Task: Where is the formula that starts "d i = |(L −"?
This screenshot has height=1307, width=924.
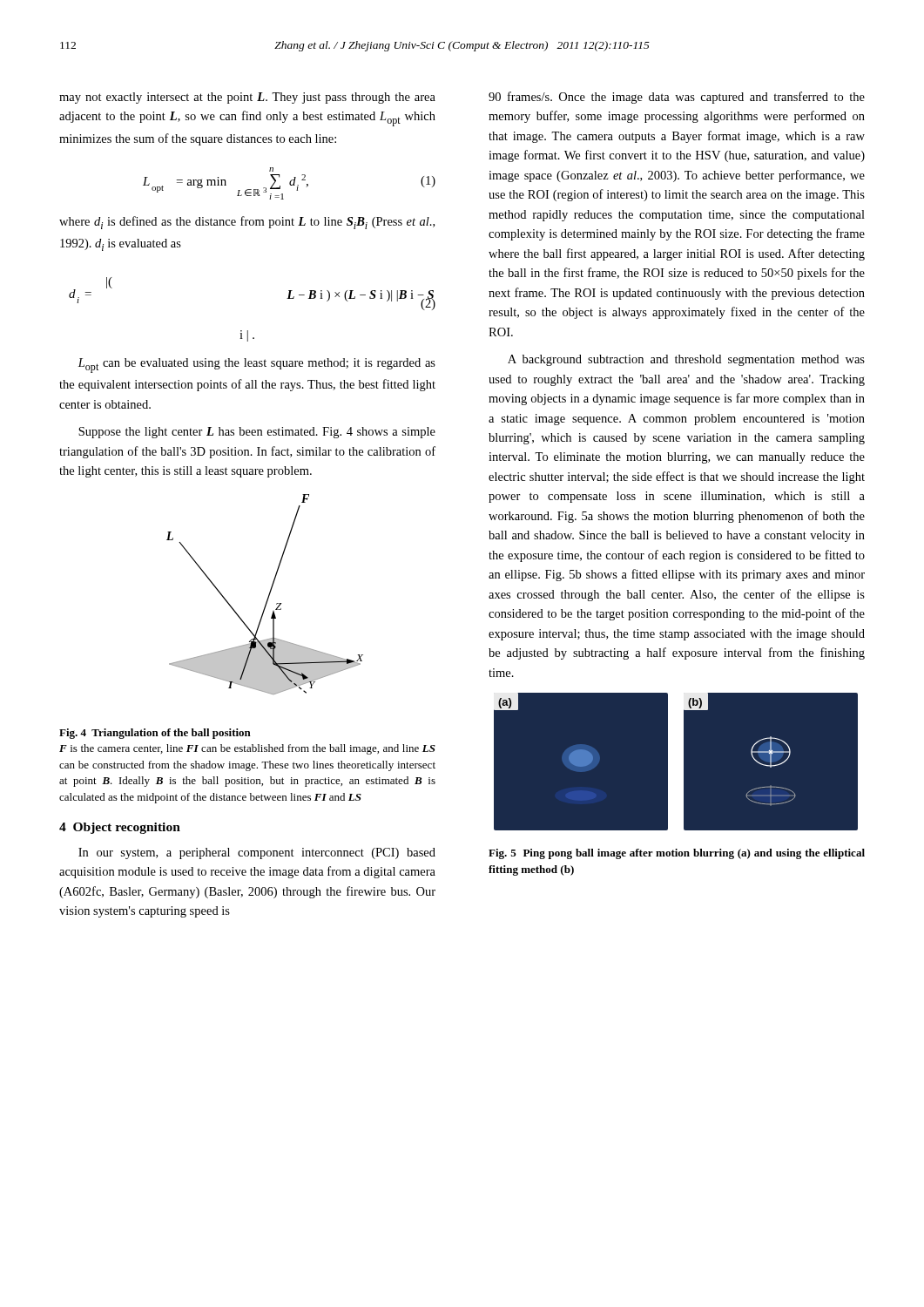Action: point(88,292)
